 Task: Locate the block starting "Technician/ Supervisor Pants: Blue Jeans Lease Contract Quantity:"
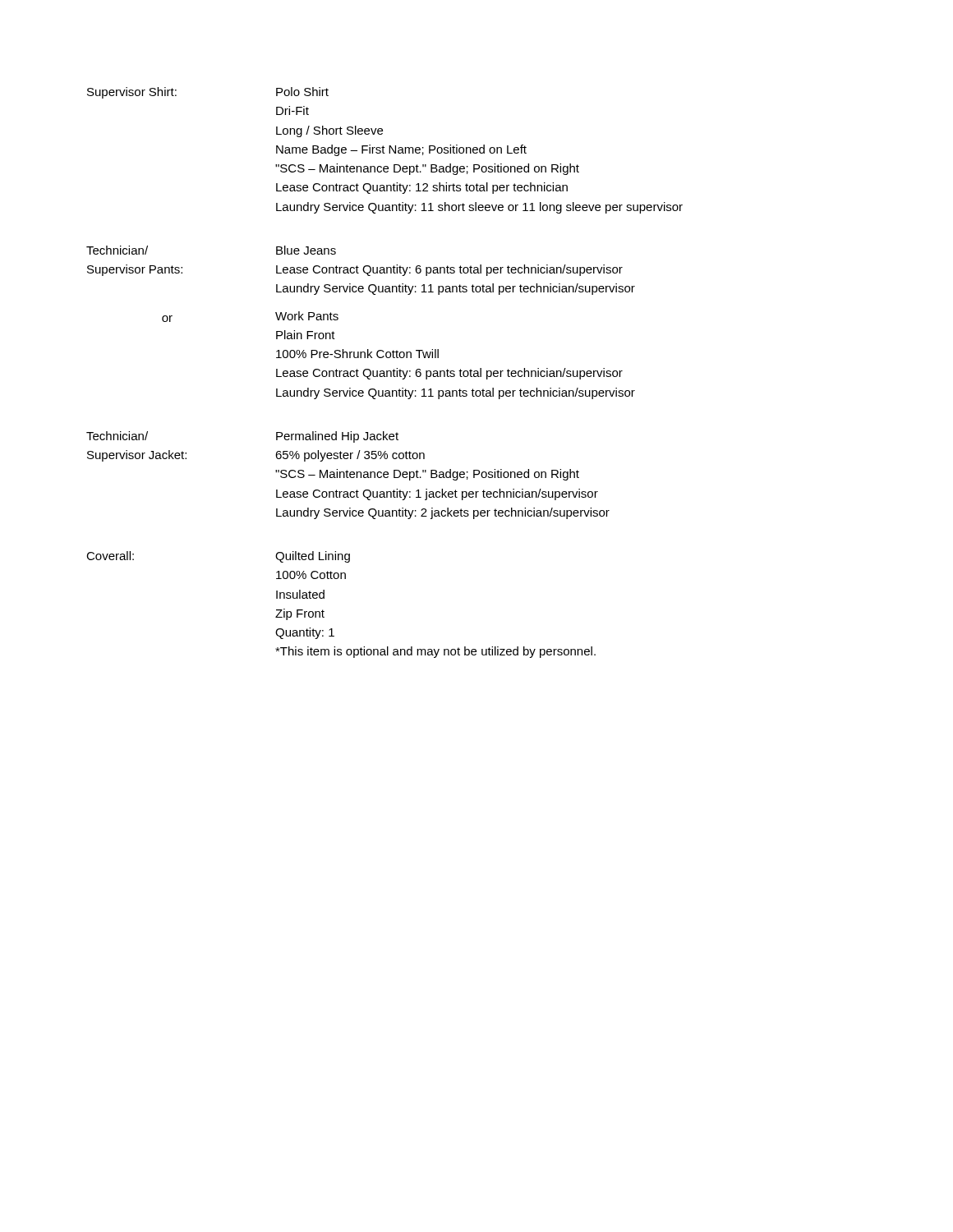point(487,269)
